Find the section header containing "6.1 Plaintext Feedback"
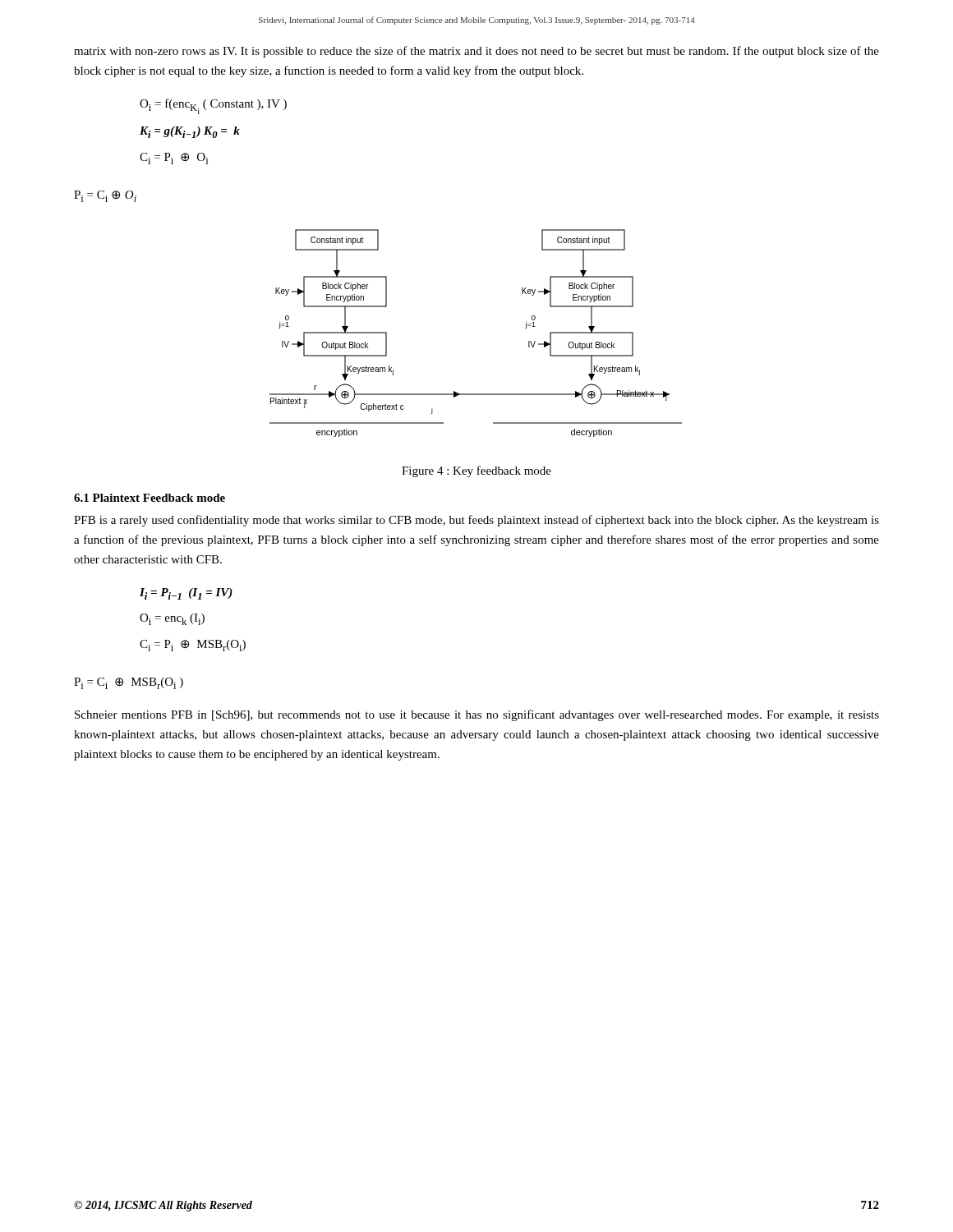Viewport: 953px width, 1232px height. coord(150,497)
